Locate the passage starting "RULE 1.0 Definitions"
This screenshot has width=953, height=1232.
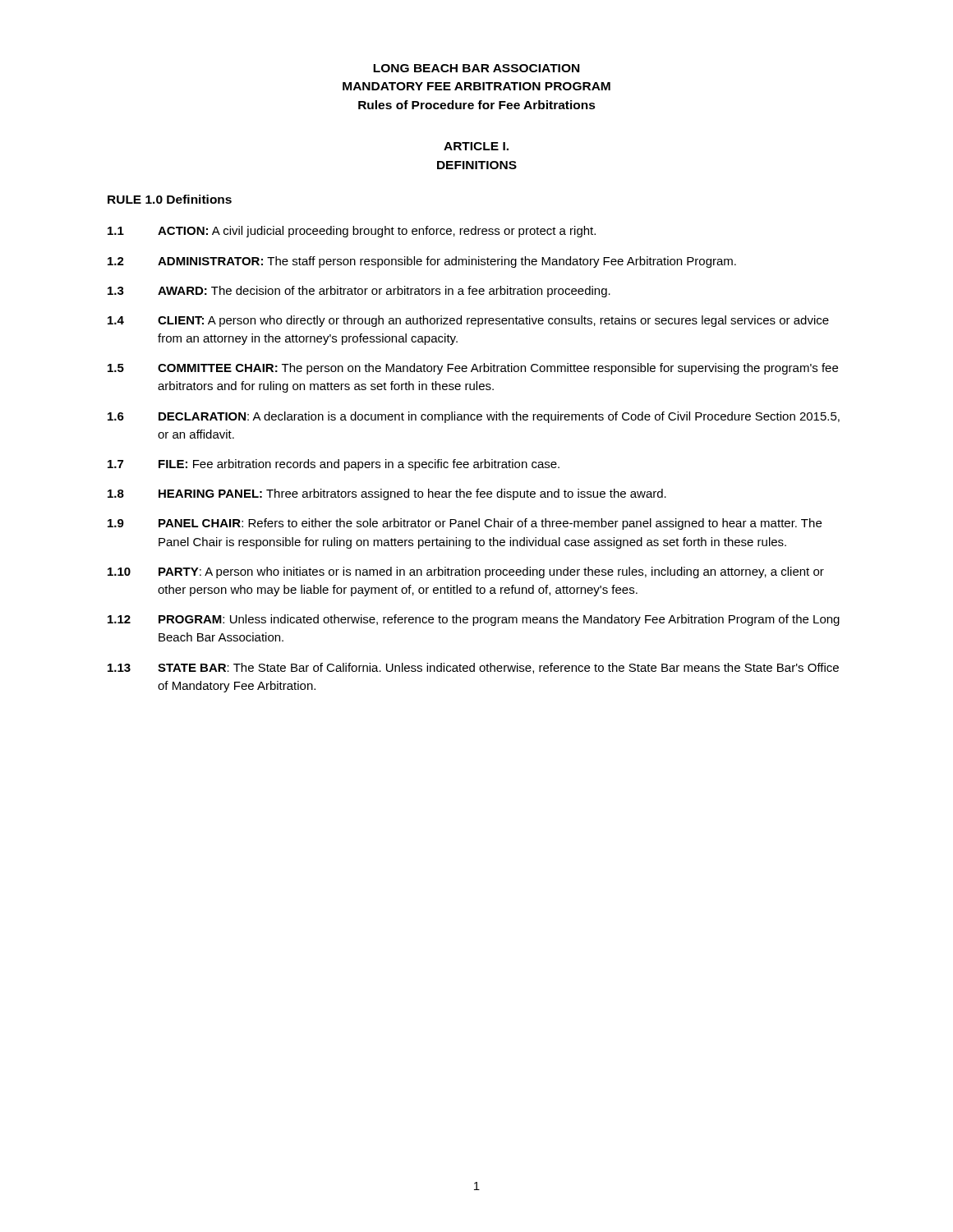click(169, 199)
